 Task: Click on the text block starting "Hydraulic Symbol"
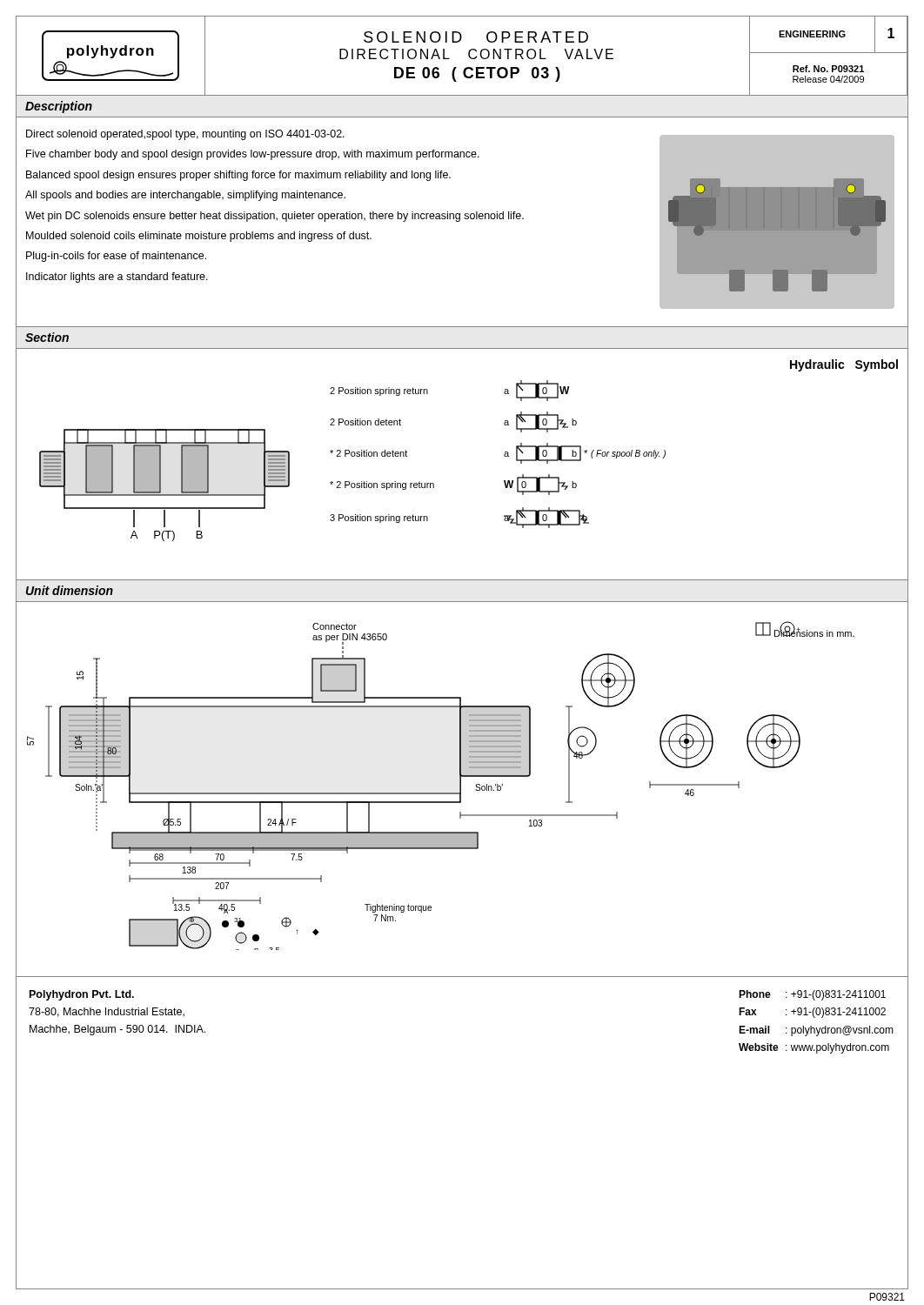point(844,365)
